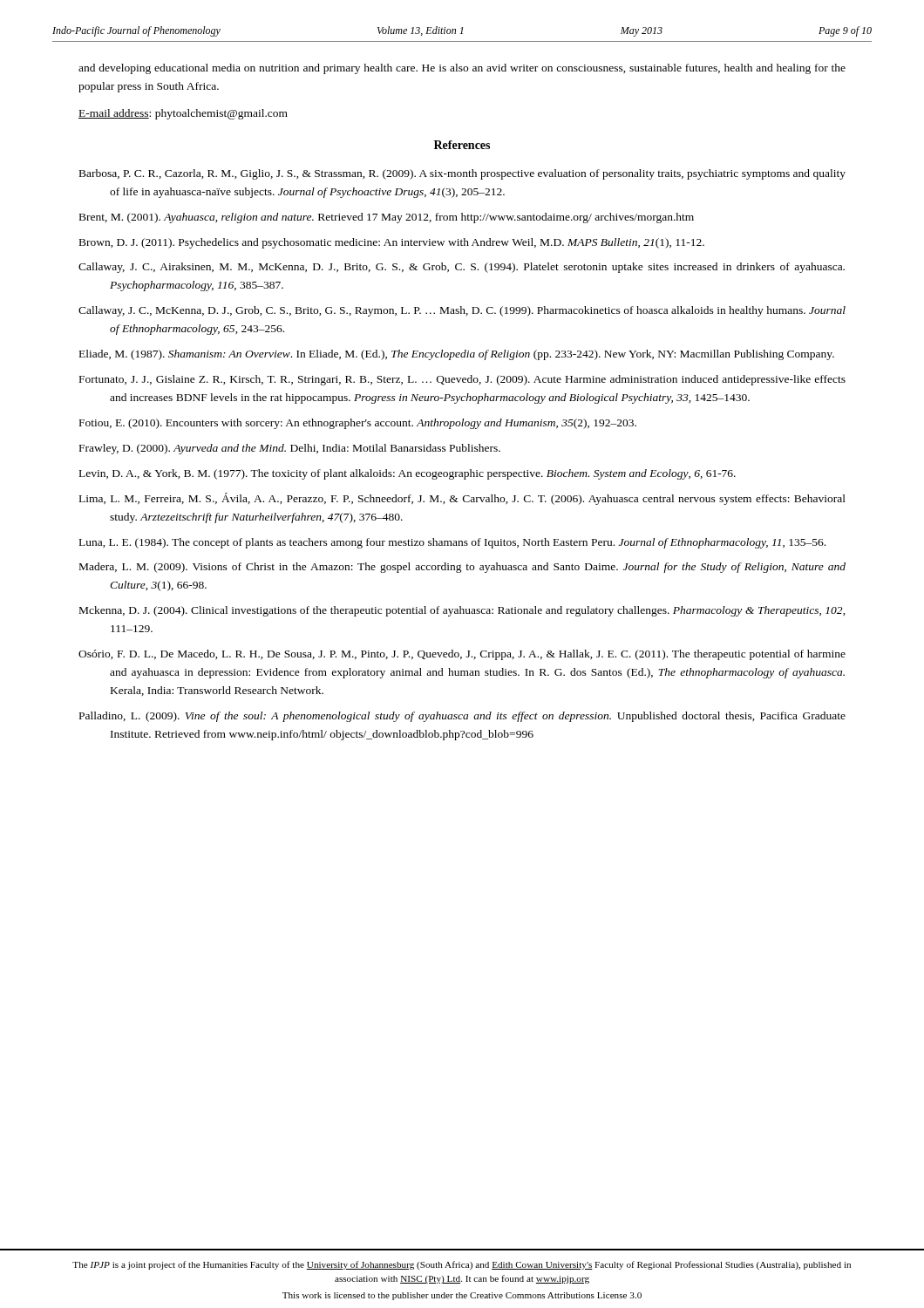Locate the list item containing "Madera, L. M. (2009). Visions of Christ"
The width and height of the screenshot is (924, 1308).
coord(462,576)
